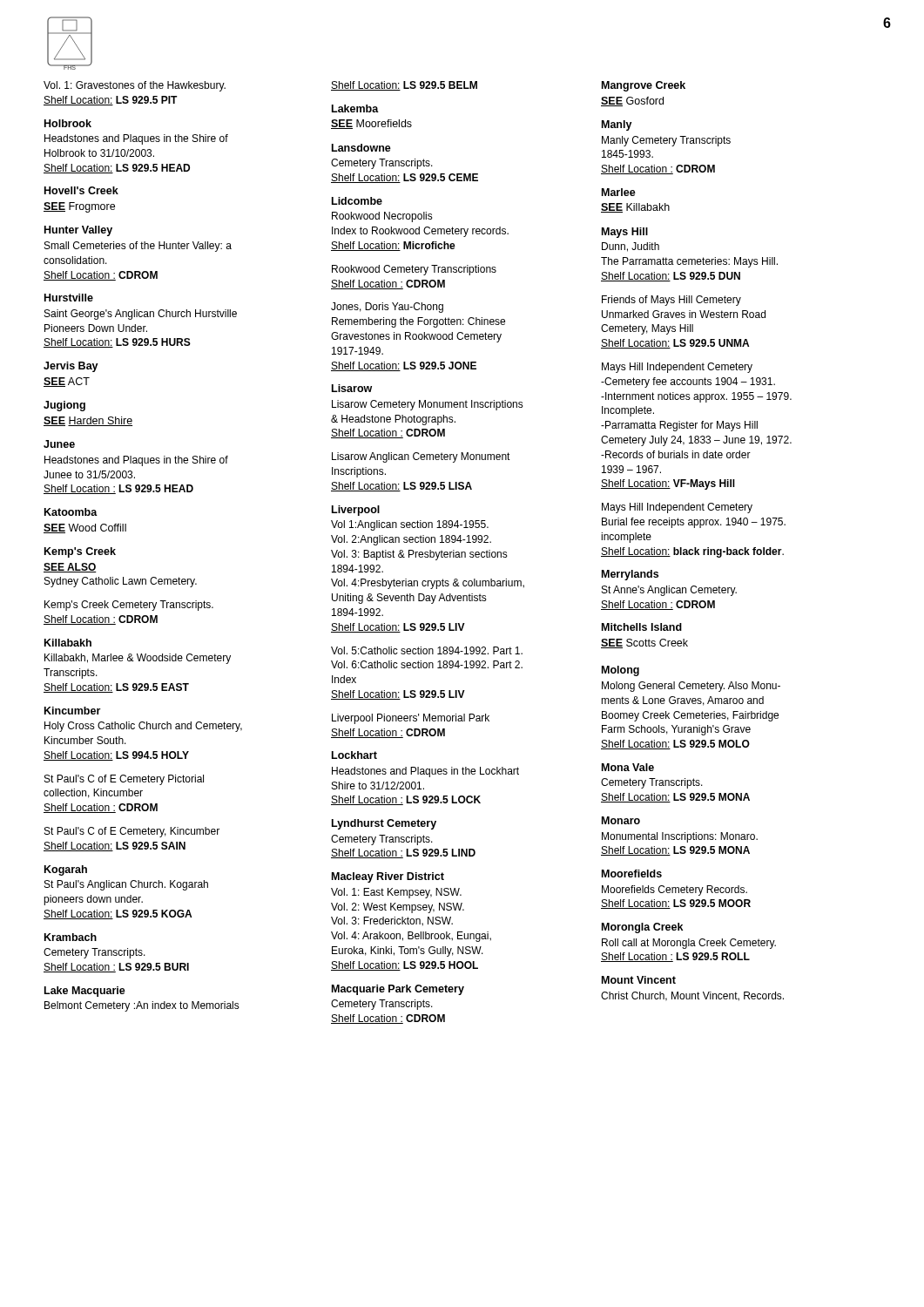
Task: Locate the block of text that opens with "St Paul's C of E Cemetery, Kincumber"
Action: 170,839
